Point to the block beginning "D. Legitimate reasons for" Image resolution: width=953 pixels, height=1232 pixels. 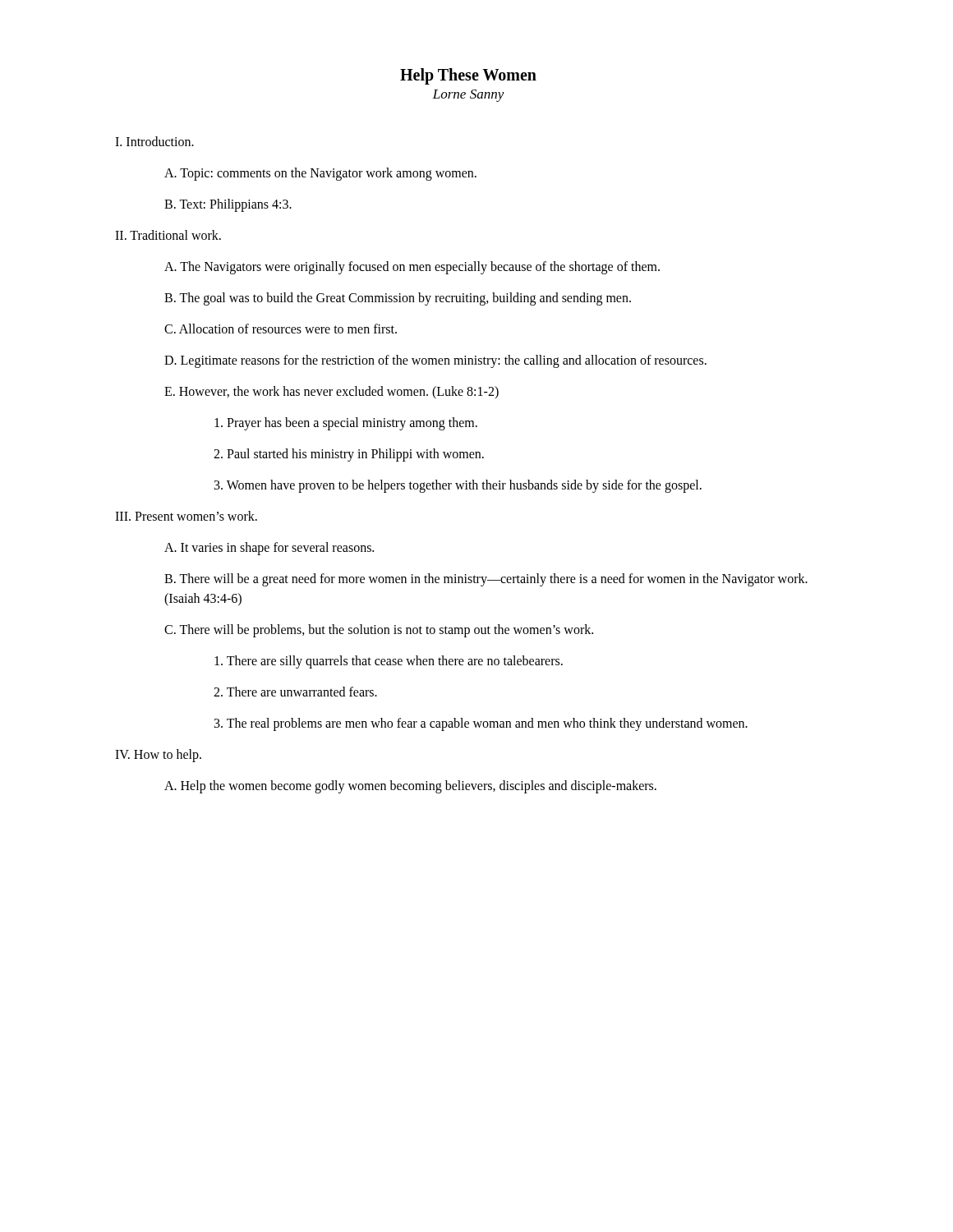click(x=436, y=360)
